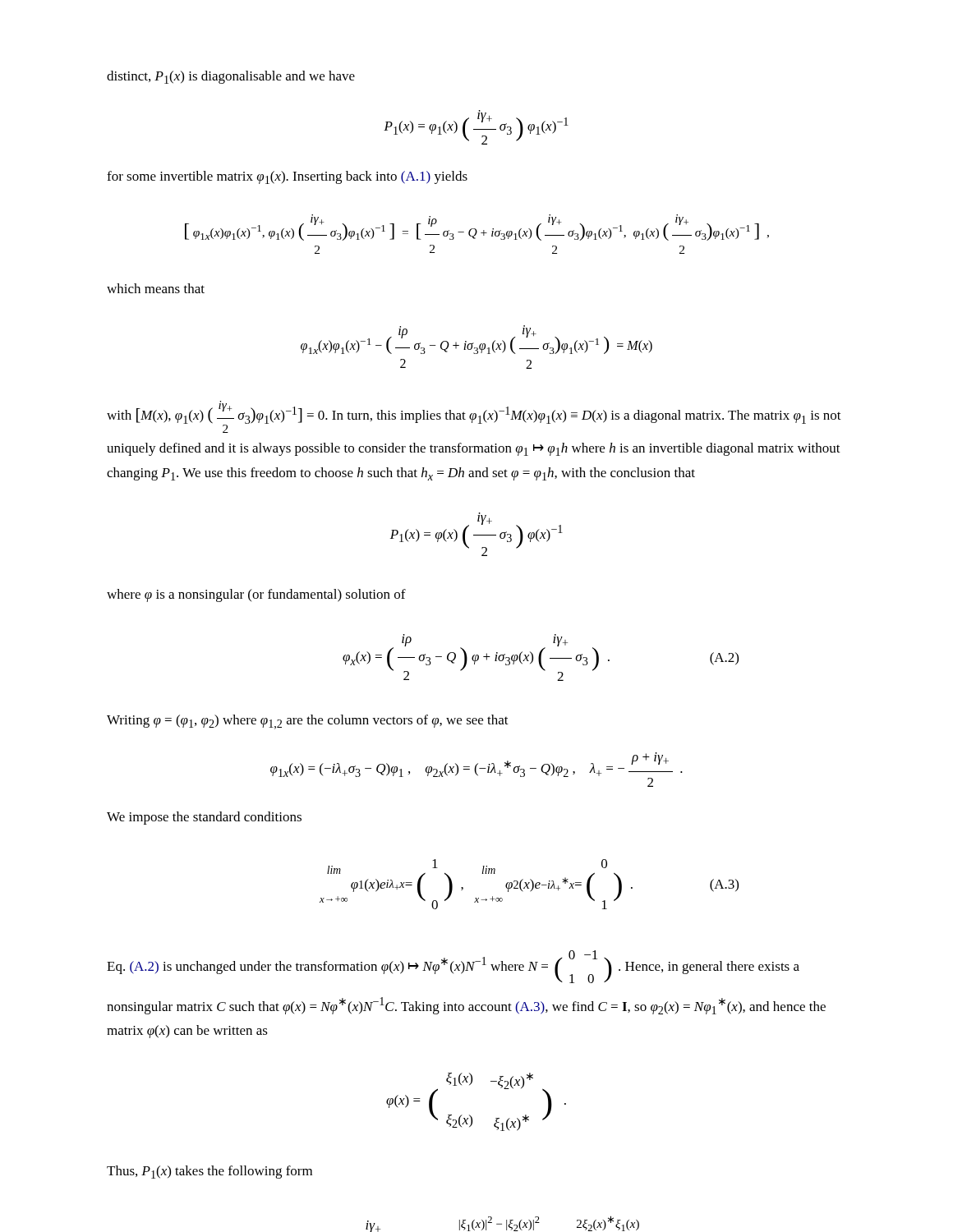Locate the formula containing "lim x→+∞ φ1(x)eiλ+x"
The height and width of the screenshot is (1232, 953).
pos(529,885)
